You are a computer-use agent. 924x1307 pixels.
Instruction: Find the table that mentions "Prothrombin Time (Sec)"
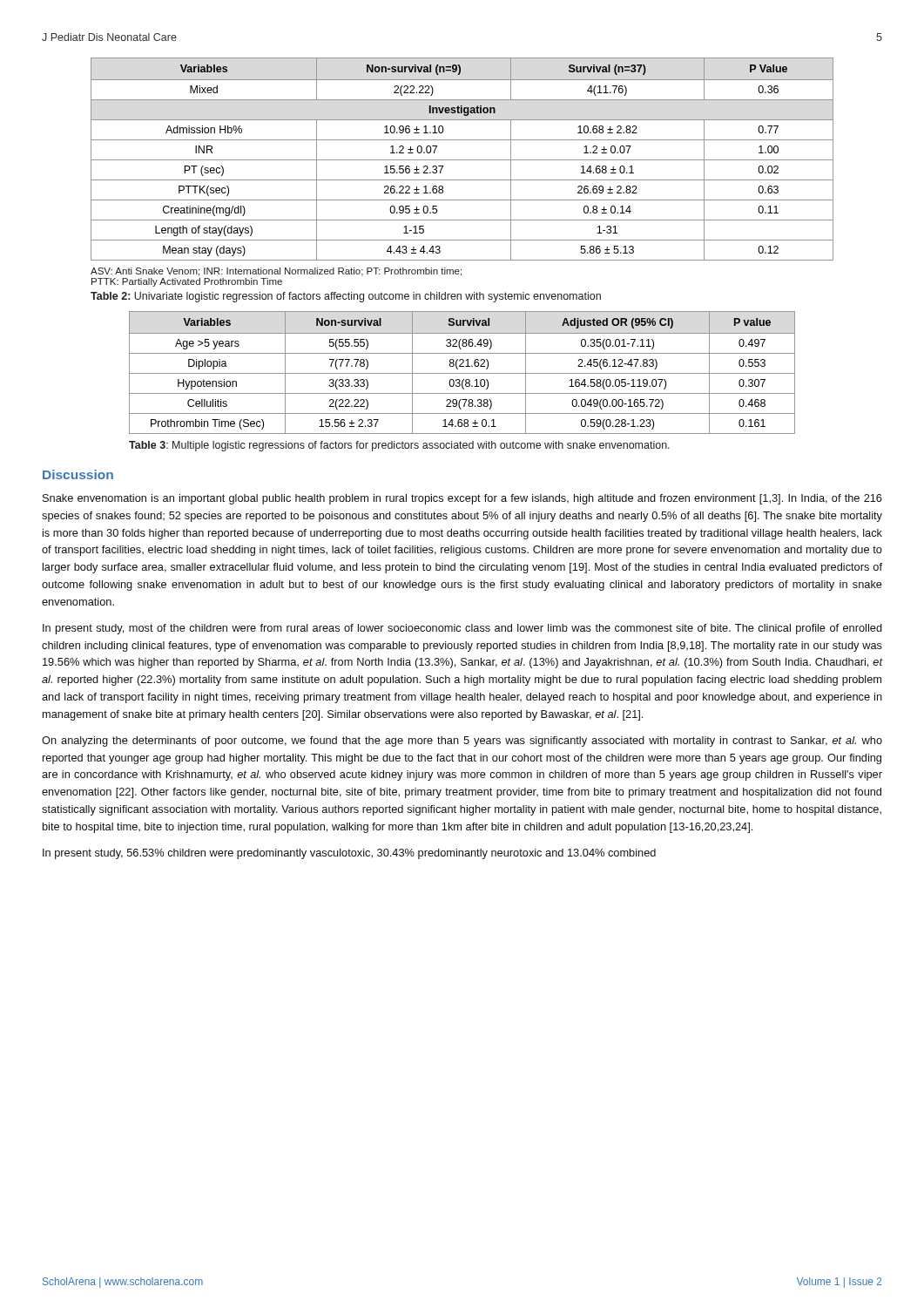coord(462,372)
